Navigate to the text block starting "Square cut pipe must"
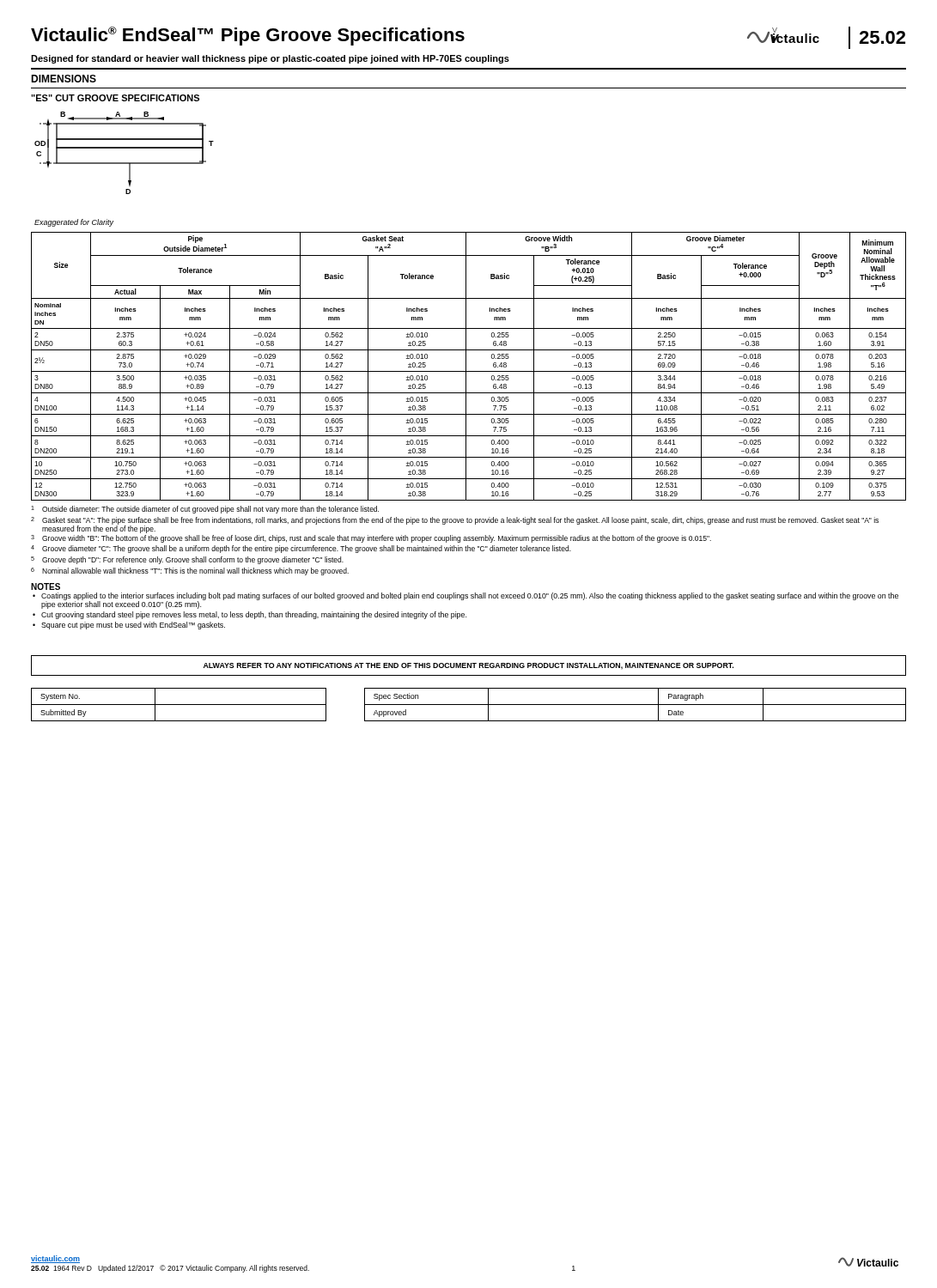Image resolution: width=937 pixels, height=1288 pixels. coord(133,625)
